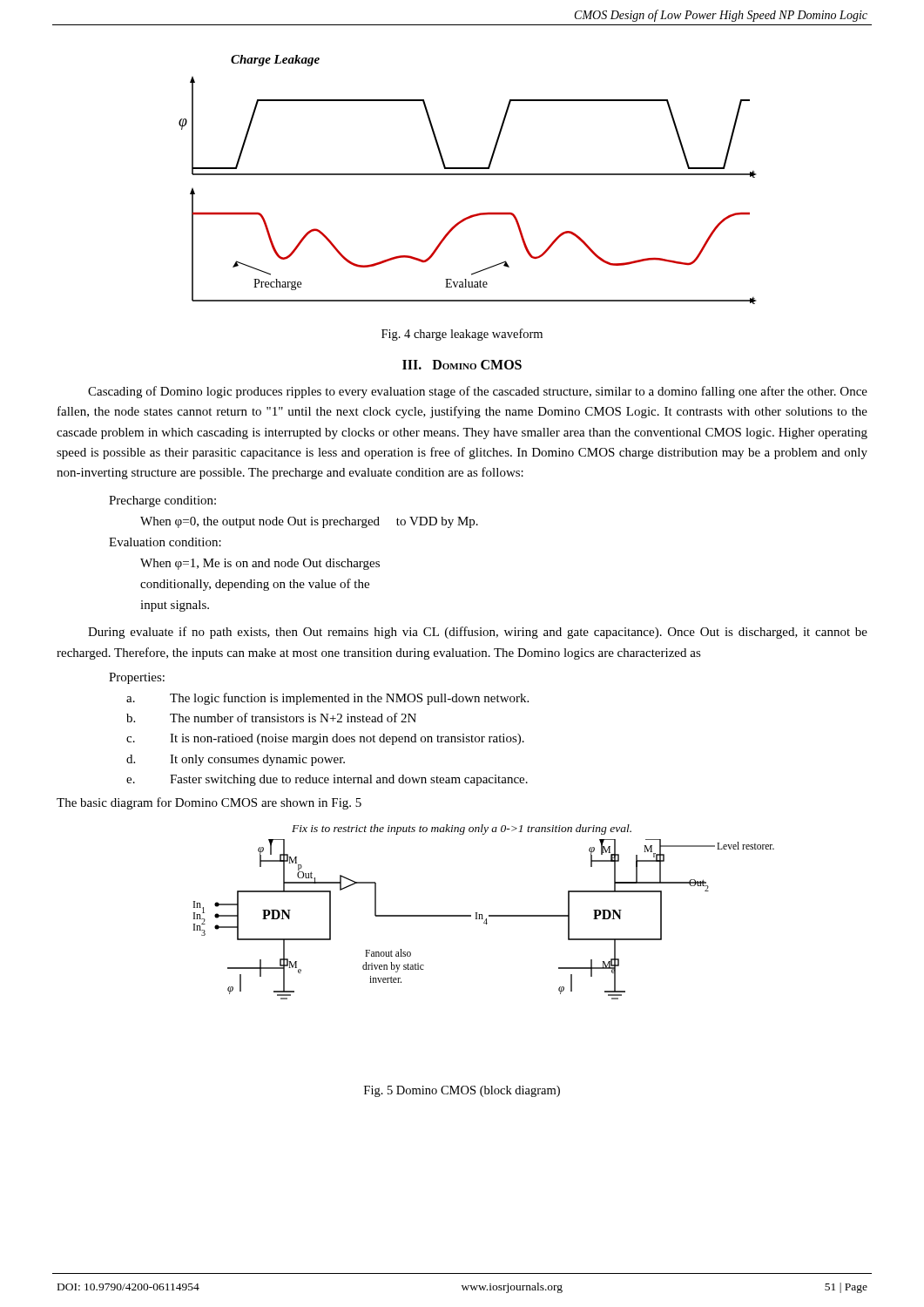This screenshot has height=1307, width=924.
Task: Find the block starting "input signals."
Action: click(175, 605)
